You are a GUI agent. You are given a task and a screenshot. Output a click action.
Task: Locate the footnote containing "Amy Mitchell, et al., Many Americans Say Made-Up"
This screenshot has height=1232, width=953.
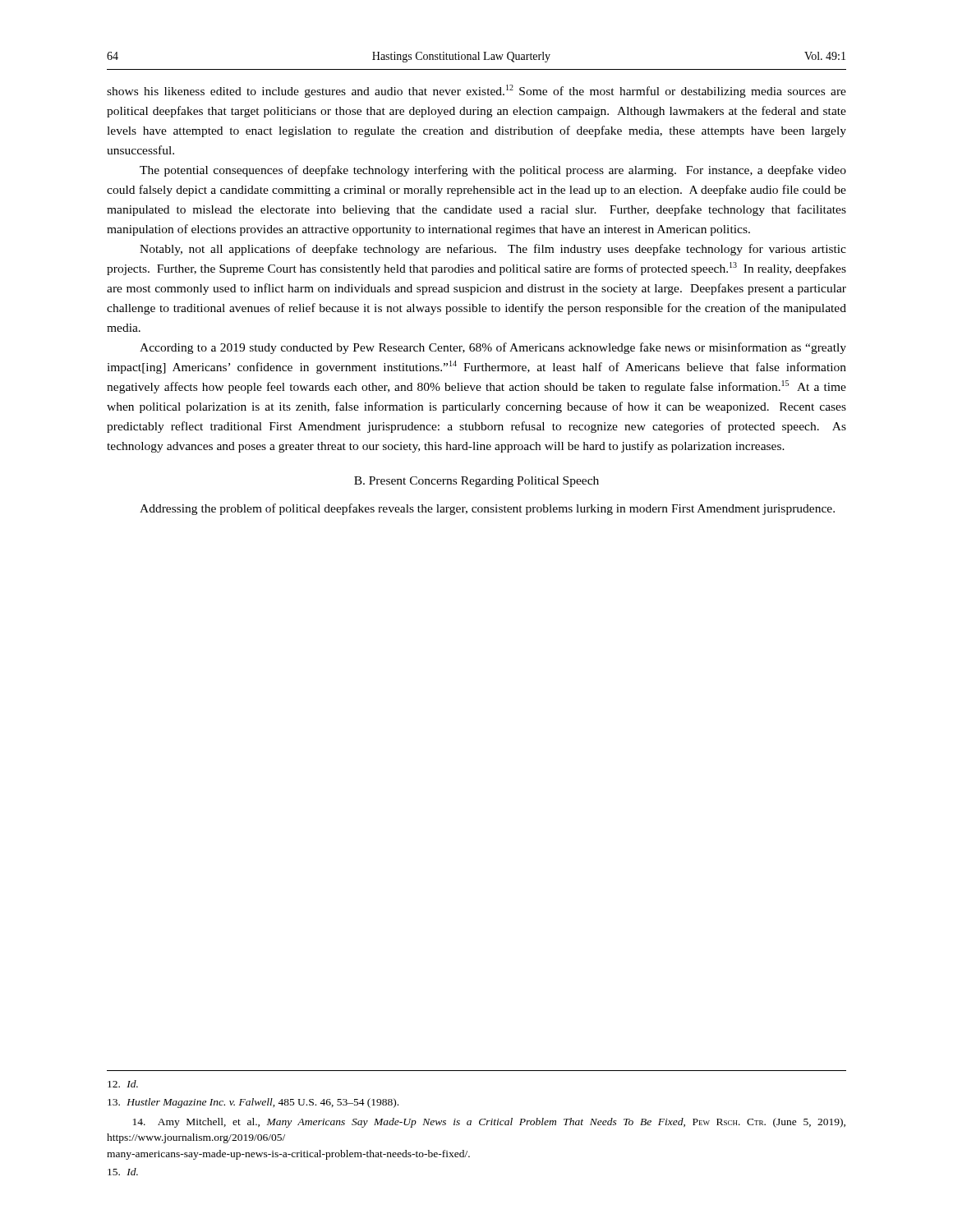489,1123
